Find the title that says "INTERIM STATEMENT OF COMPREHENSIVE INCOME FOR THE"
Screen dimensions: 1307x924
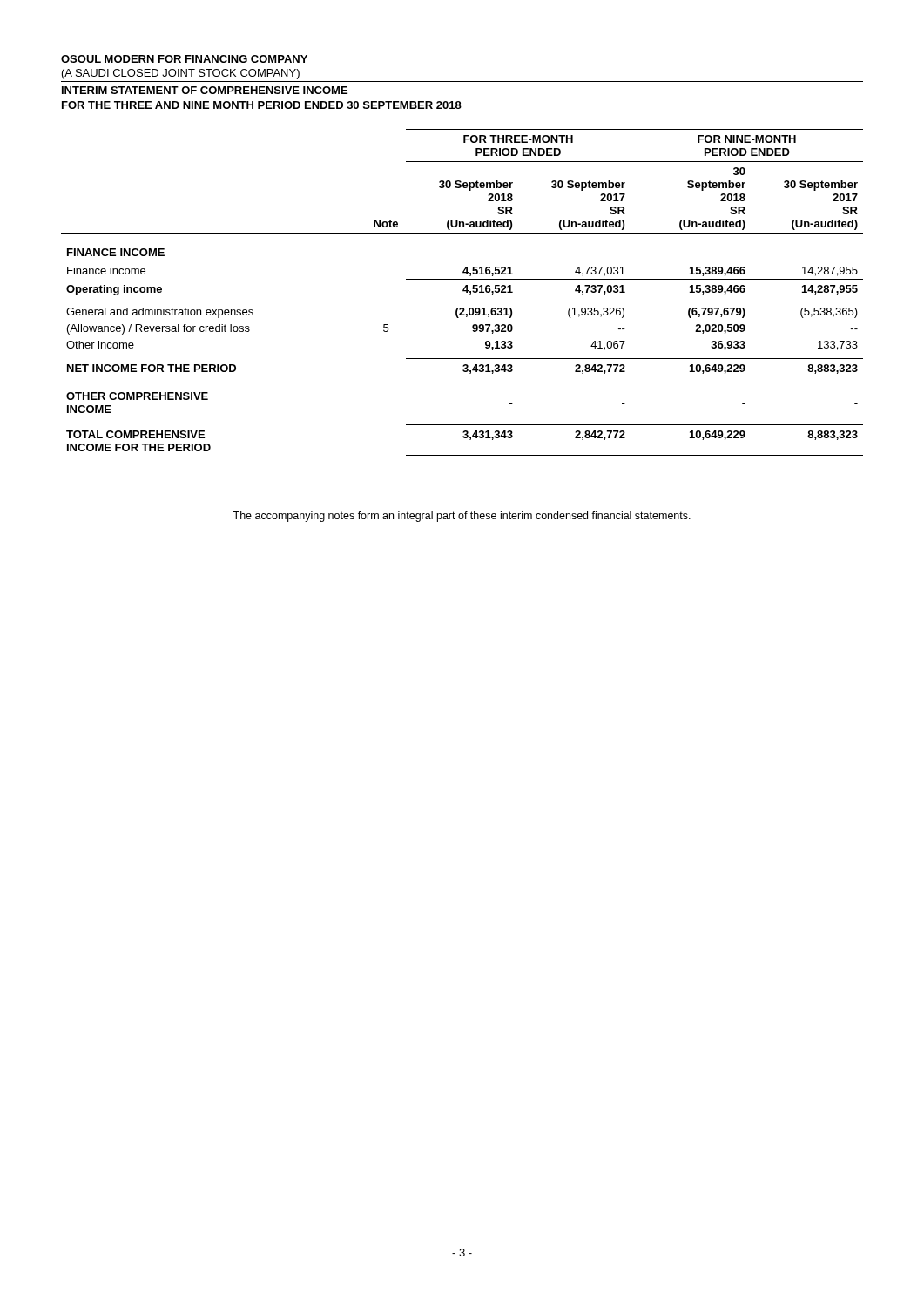(x=462, y=98)
